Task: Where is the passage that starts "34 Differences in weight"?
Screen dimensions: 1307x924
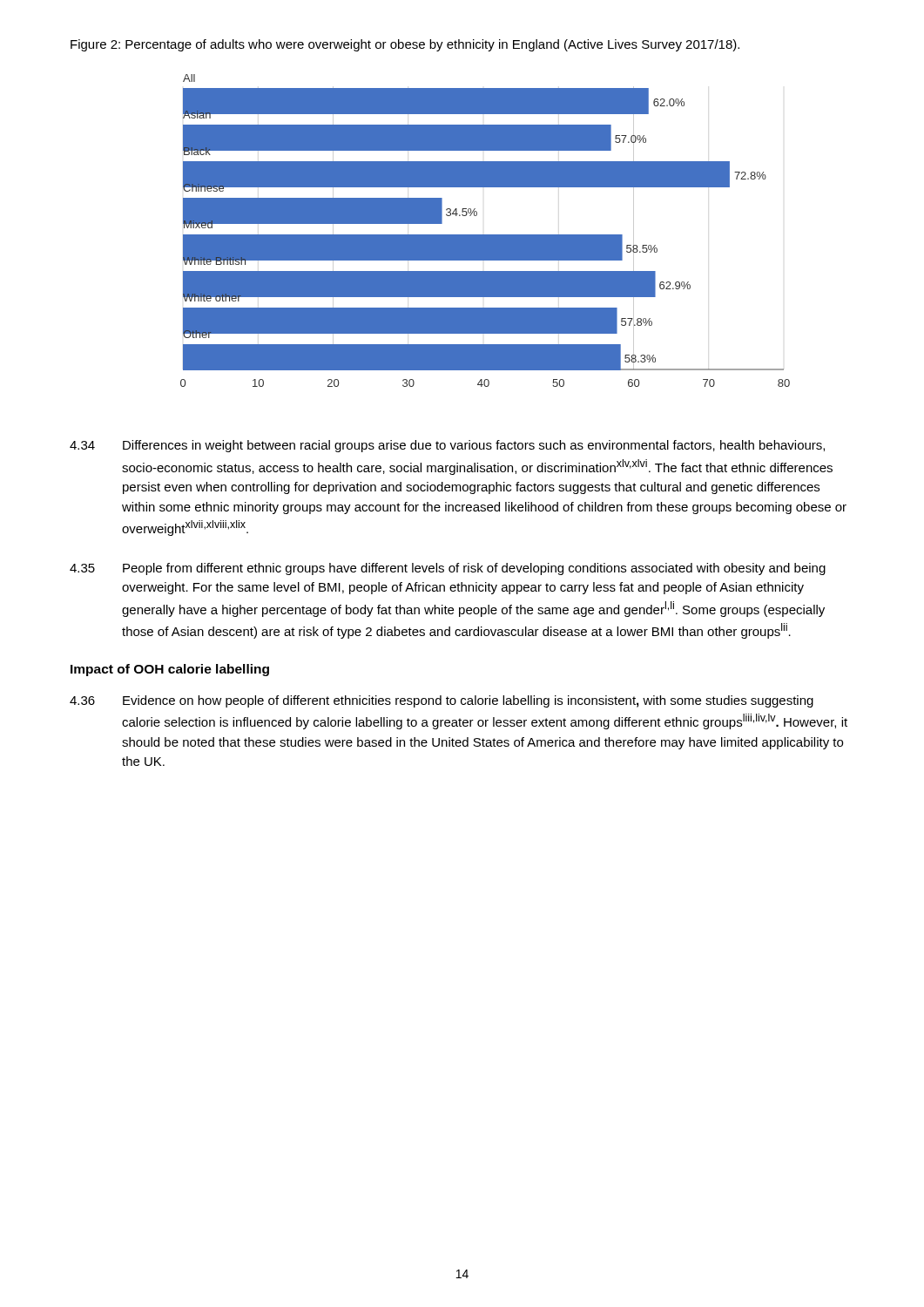Action: pos(462,487)
